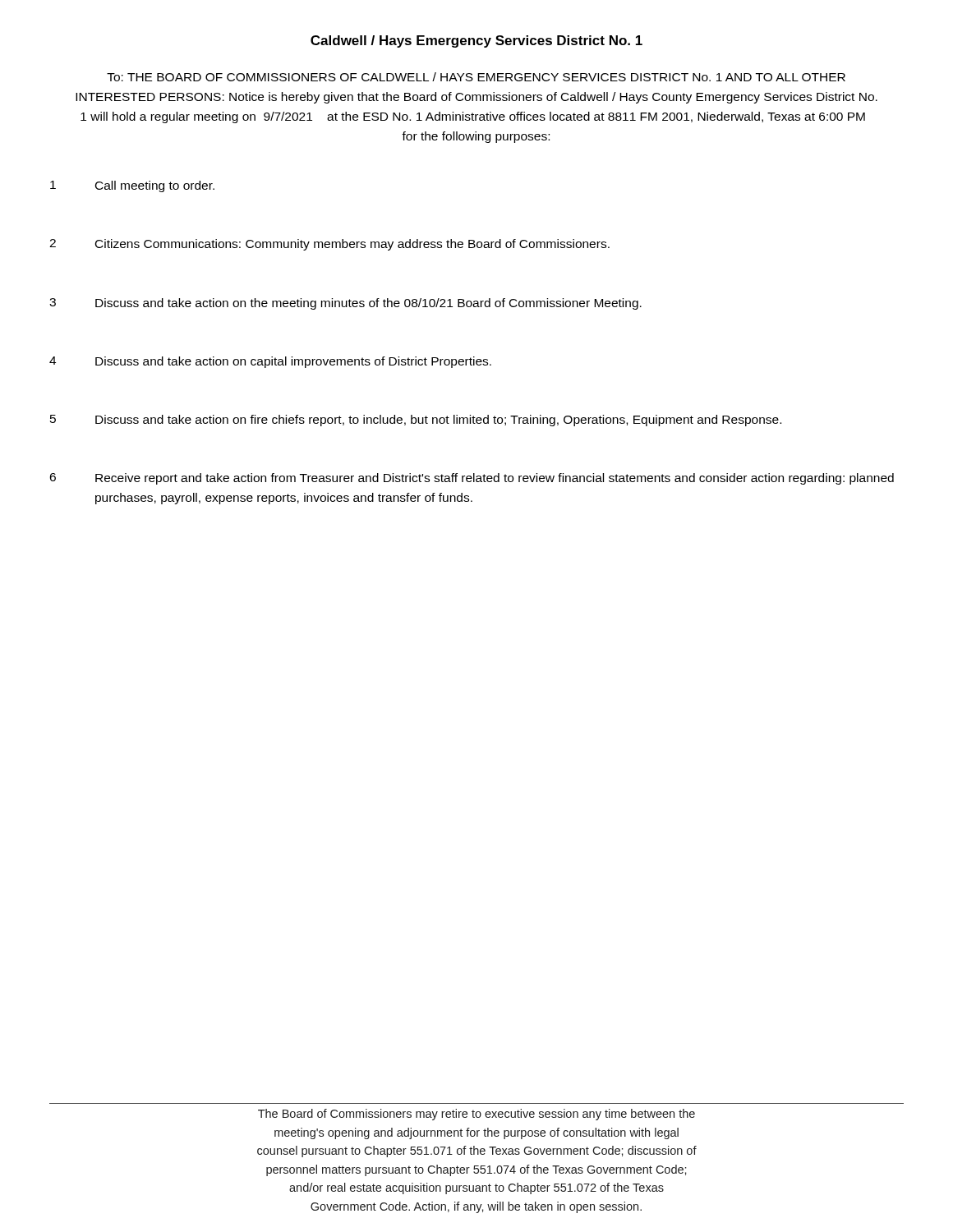Locate the passage starting "2 Citizens Communications: Community members may address"
Viewport: 953px width, 1232px height.
(x=476, y=244)
